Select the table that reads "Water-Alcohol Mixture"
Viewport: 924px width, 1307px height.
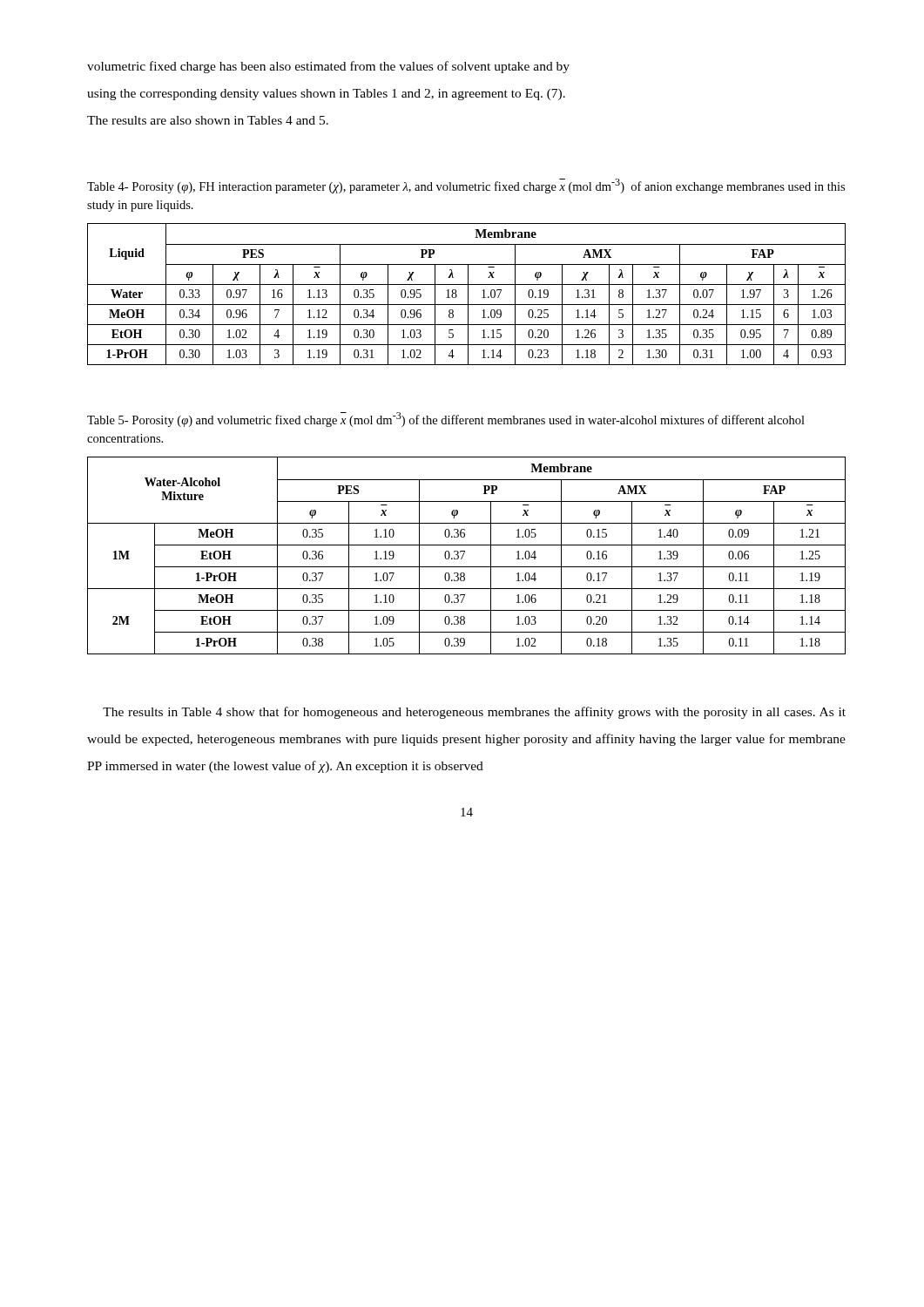point(466,555)
